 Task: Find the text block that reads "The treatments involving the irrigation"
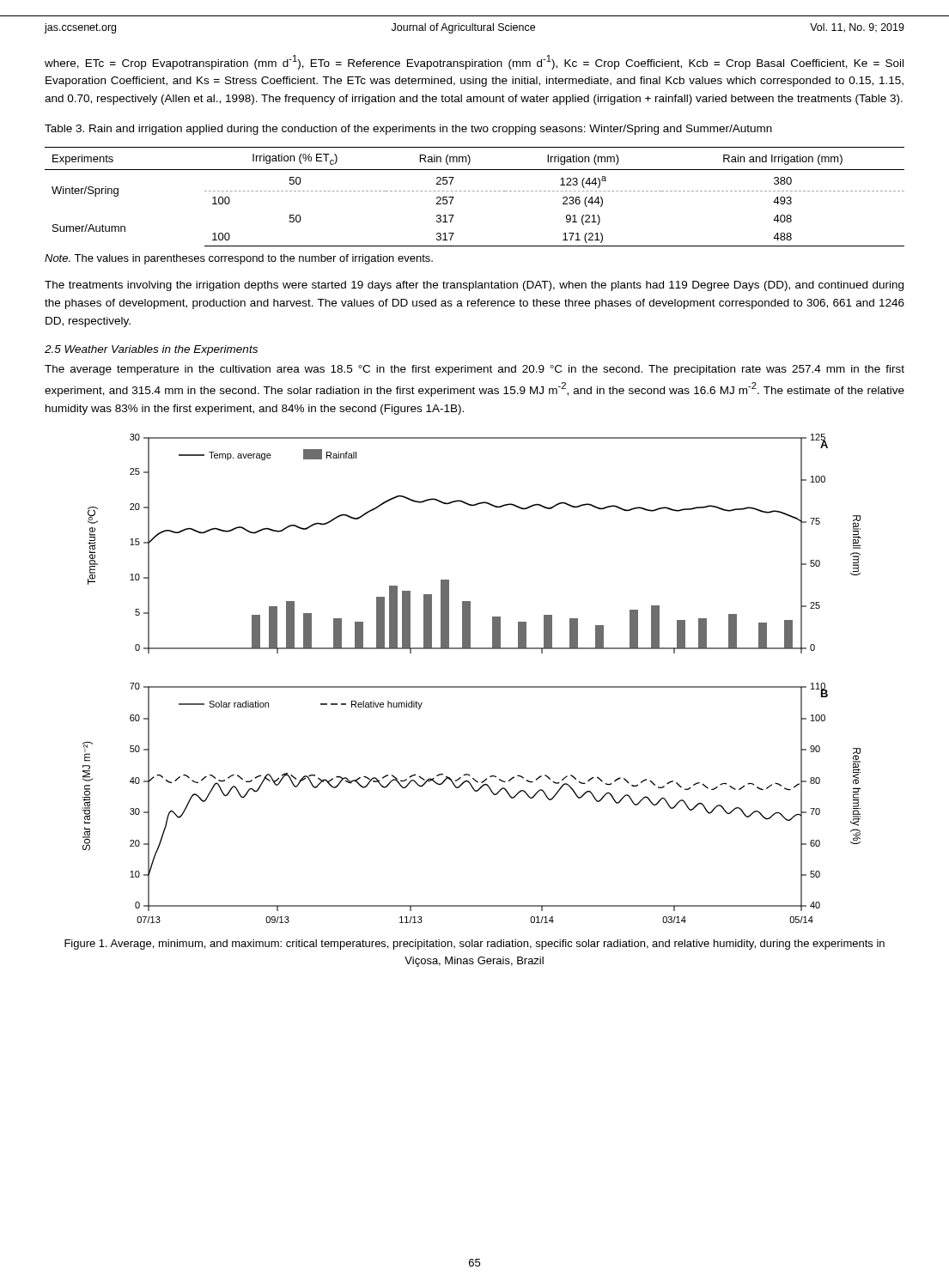coord(474,303)
